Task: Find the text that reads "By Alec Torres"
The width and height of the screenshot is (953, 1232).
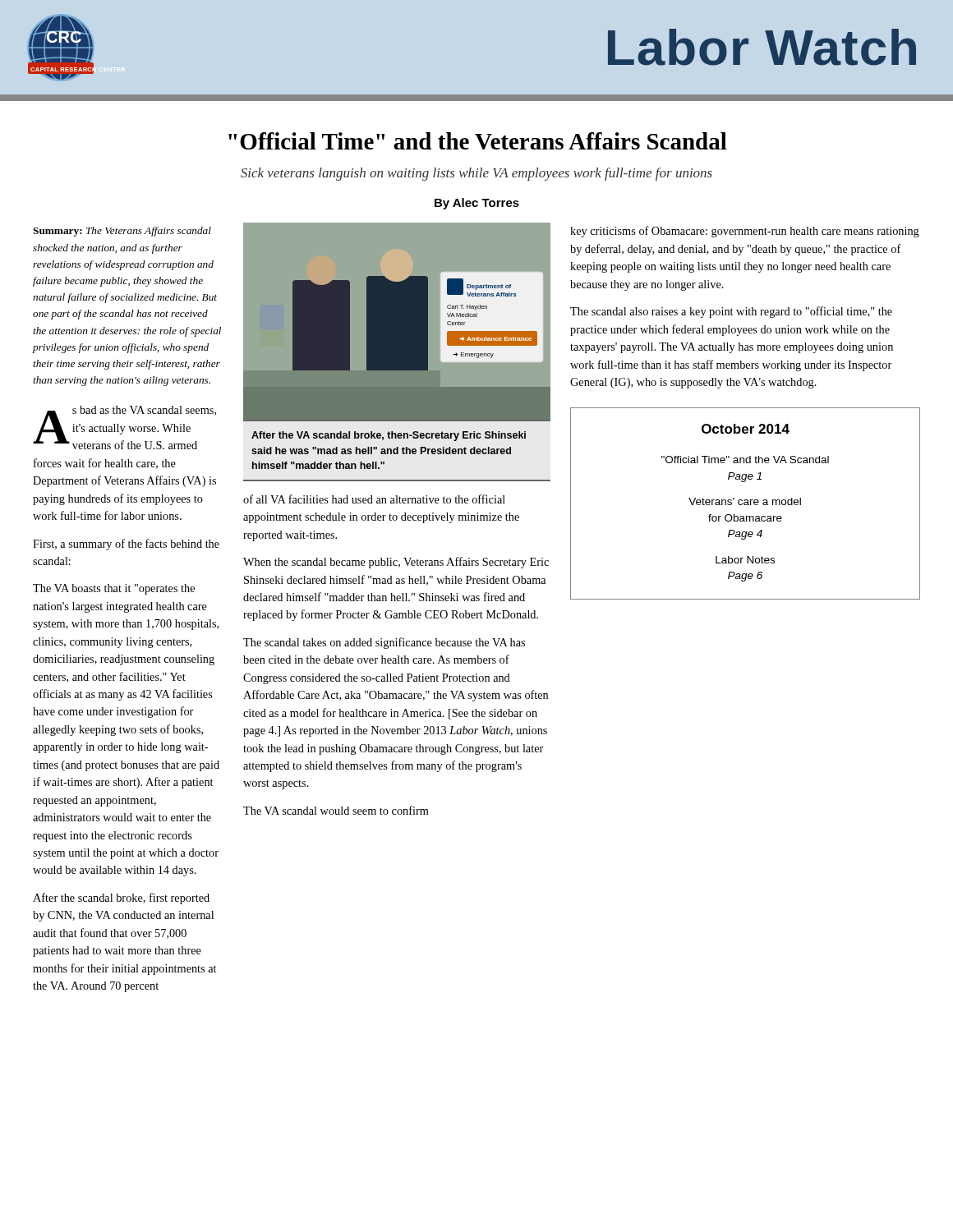Action: tap(476, 202)
